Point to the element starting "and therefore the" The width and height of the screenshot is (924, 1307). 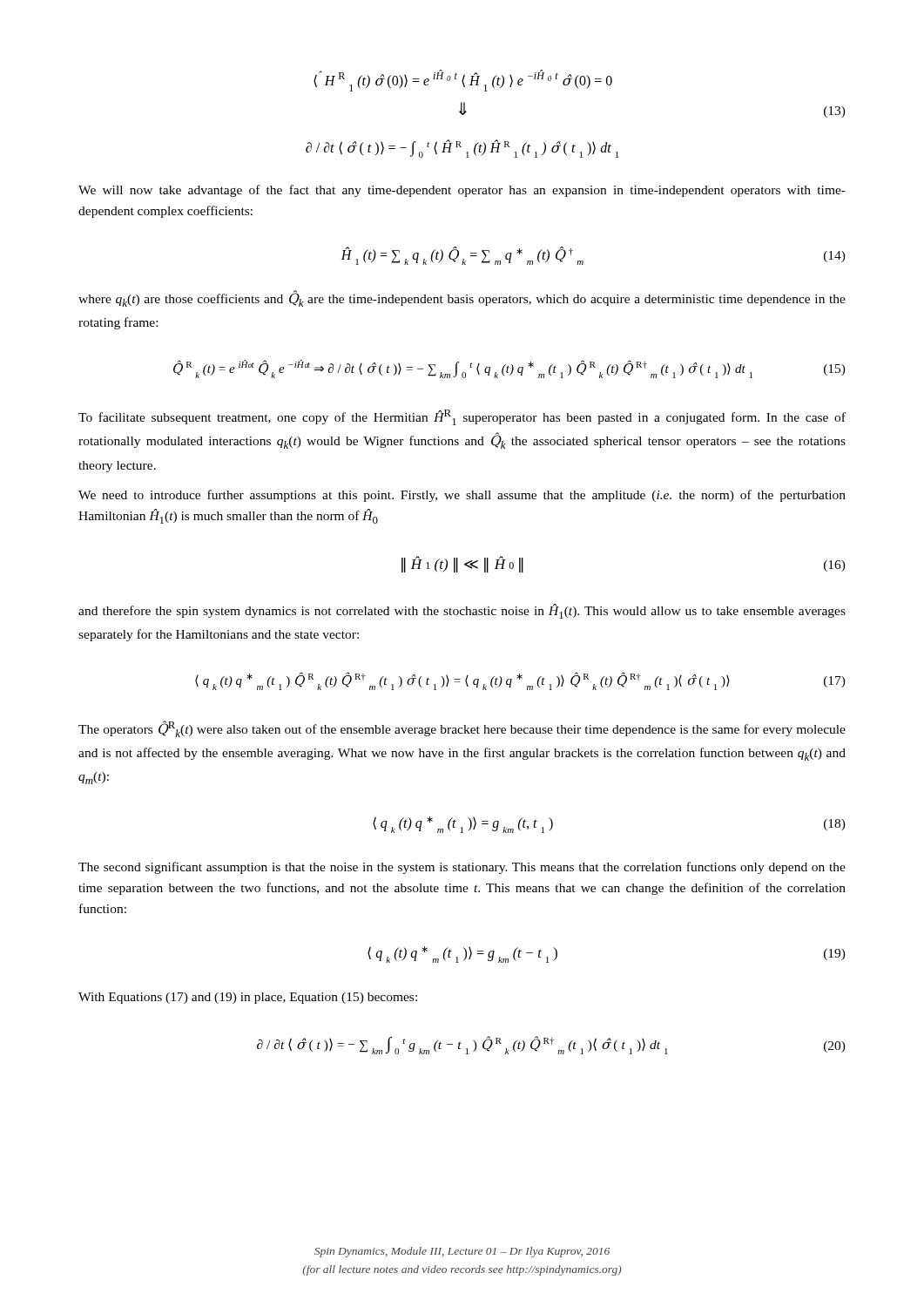click(462, 622)
